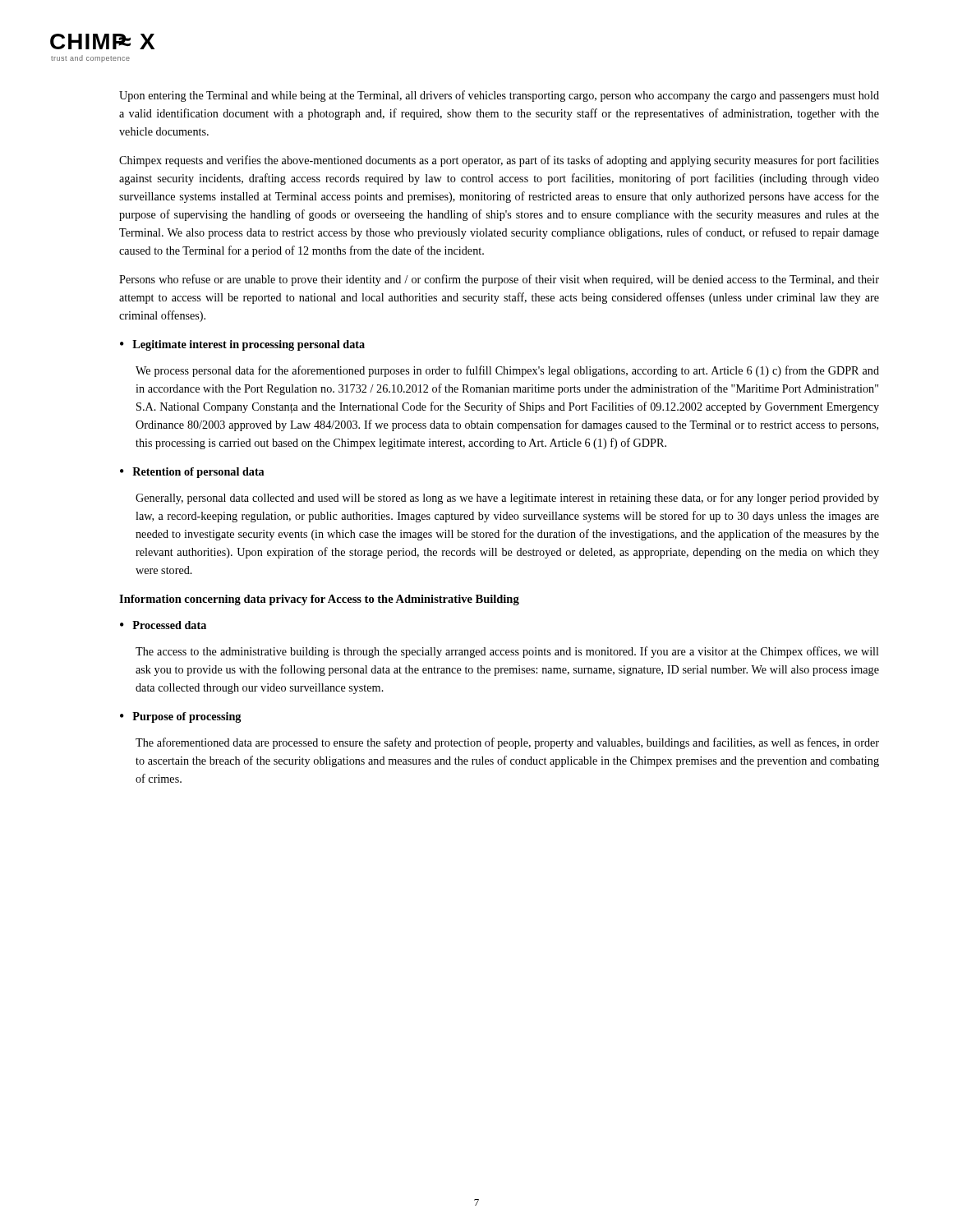
Task: Select the passage starting "• Legitimate interest in processing"
Action: tap(242, 346)
